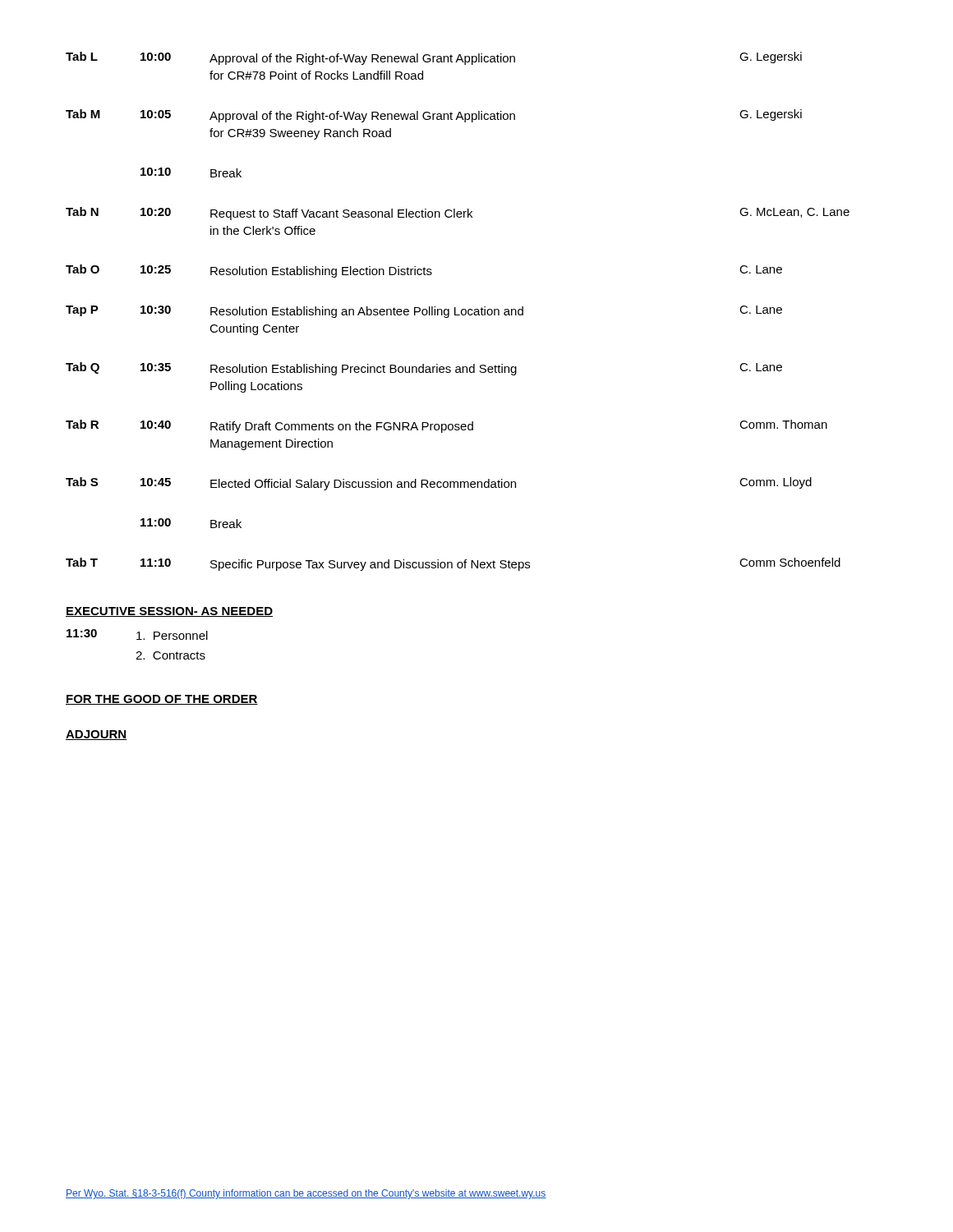The width and height of the screenshot is (953, 1232).
Task: Locate the list item that reads "Tab R 10:40 Ratify Draft Comments"
Action: click(476, 435)
